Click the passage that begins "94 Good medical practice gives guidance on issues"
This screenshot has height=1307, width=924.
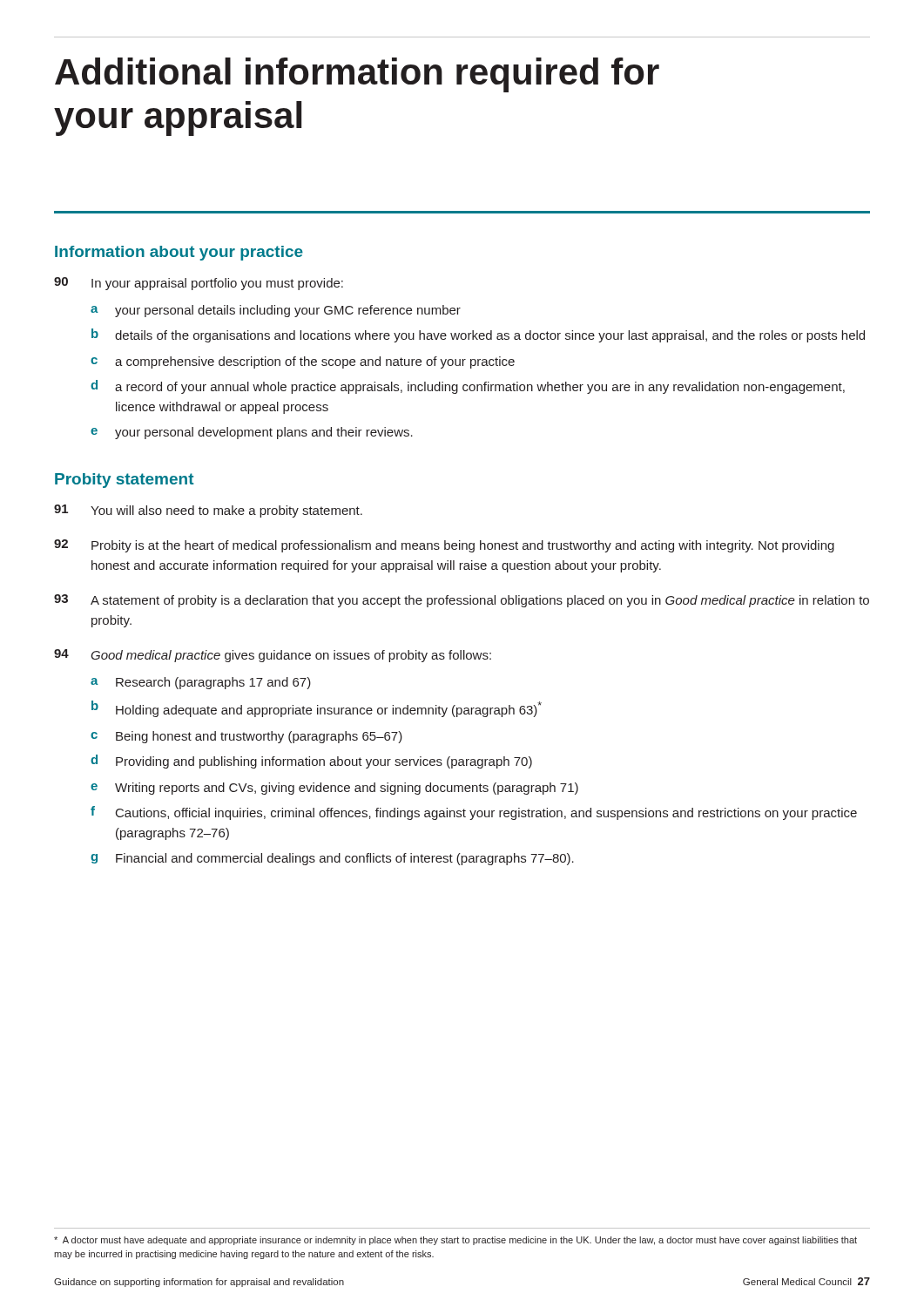462,655
